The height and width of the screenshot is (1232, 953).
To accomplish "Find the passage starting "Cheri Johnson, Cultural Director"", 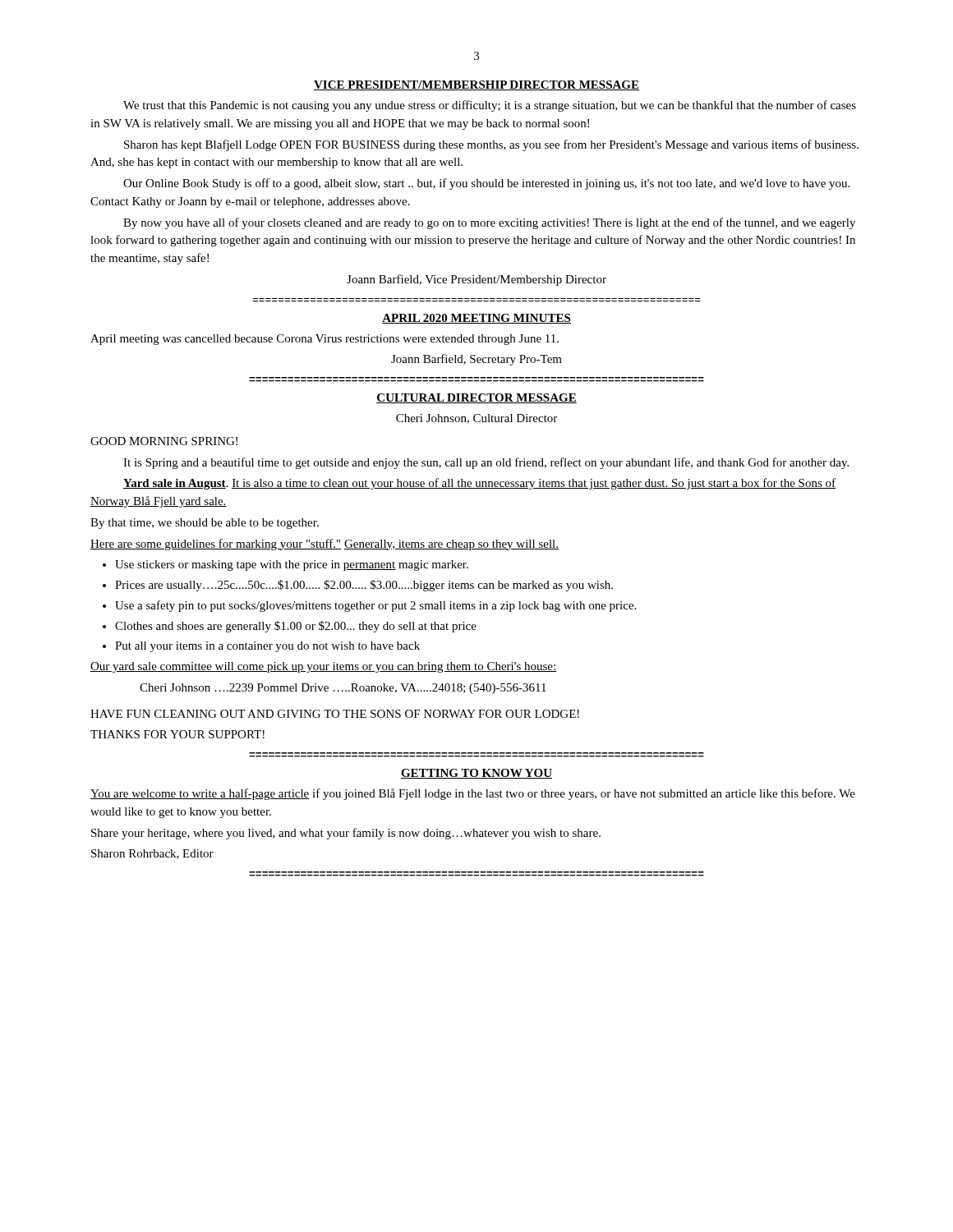I will pos(476,418).
